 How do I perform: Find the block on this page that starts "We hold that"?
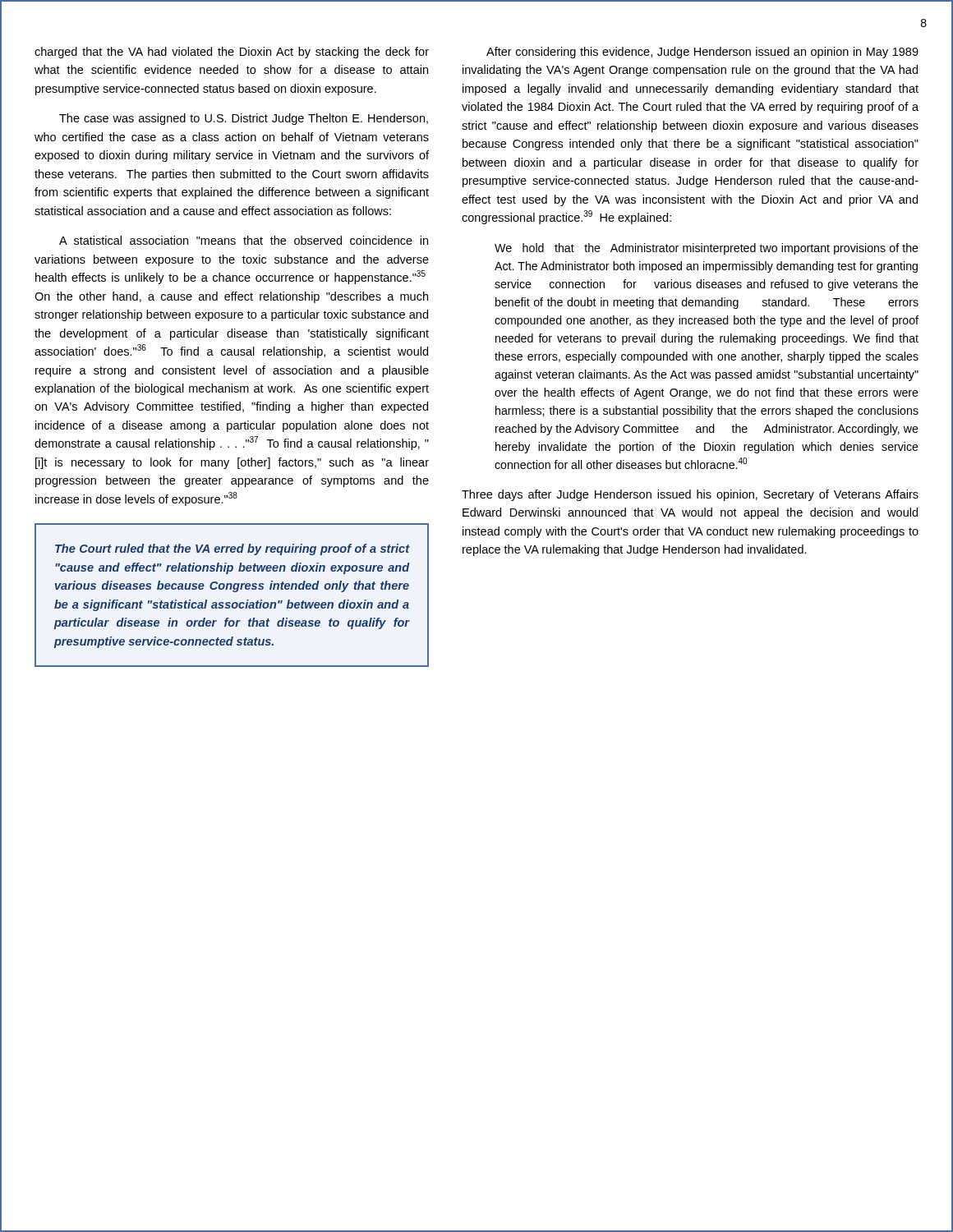coord(707,356)
